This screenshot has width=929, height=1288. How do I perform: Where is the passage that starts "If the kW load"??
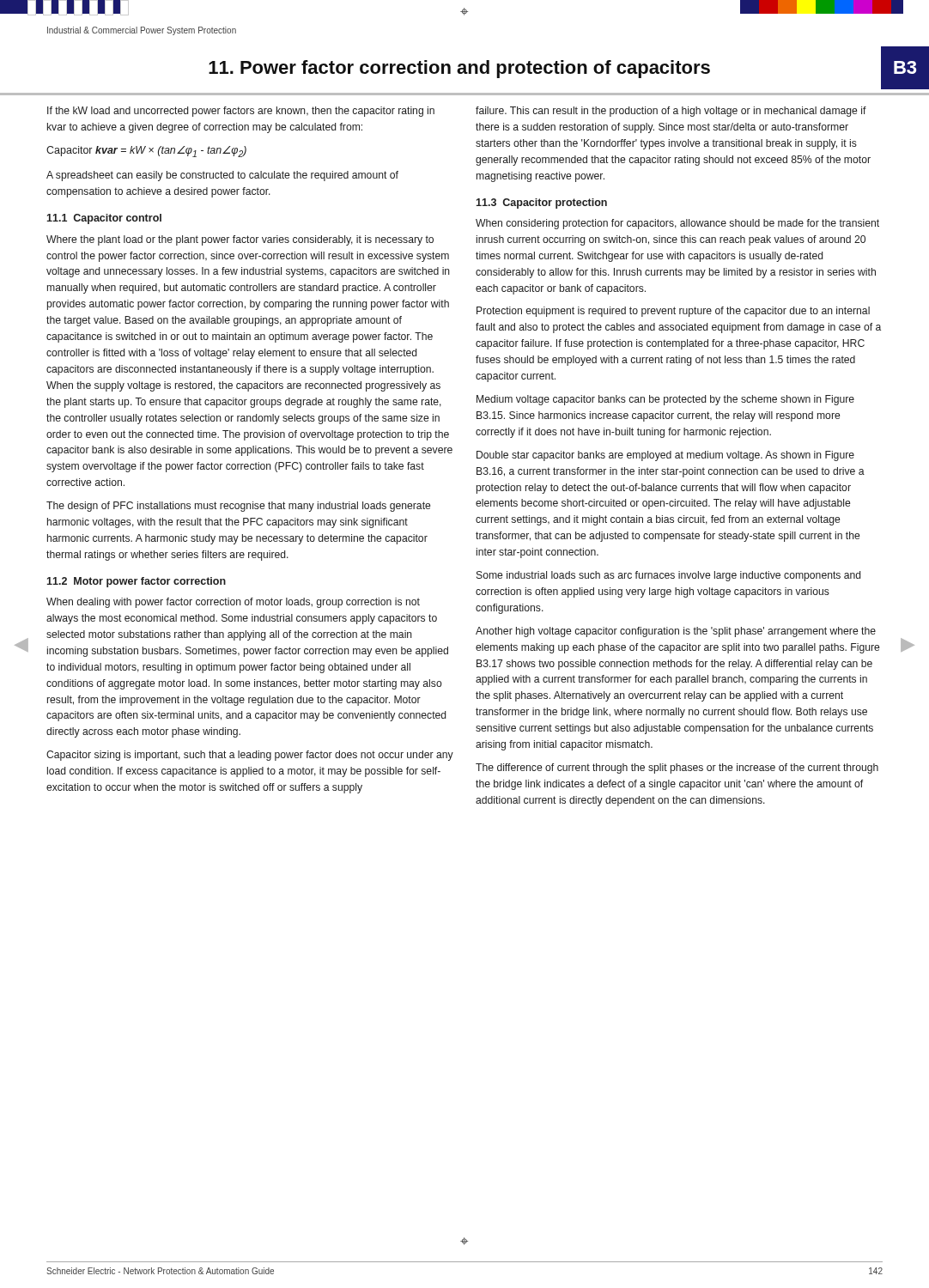[x=250, y=119]
